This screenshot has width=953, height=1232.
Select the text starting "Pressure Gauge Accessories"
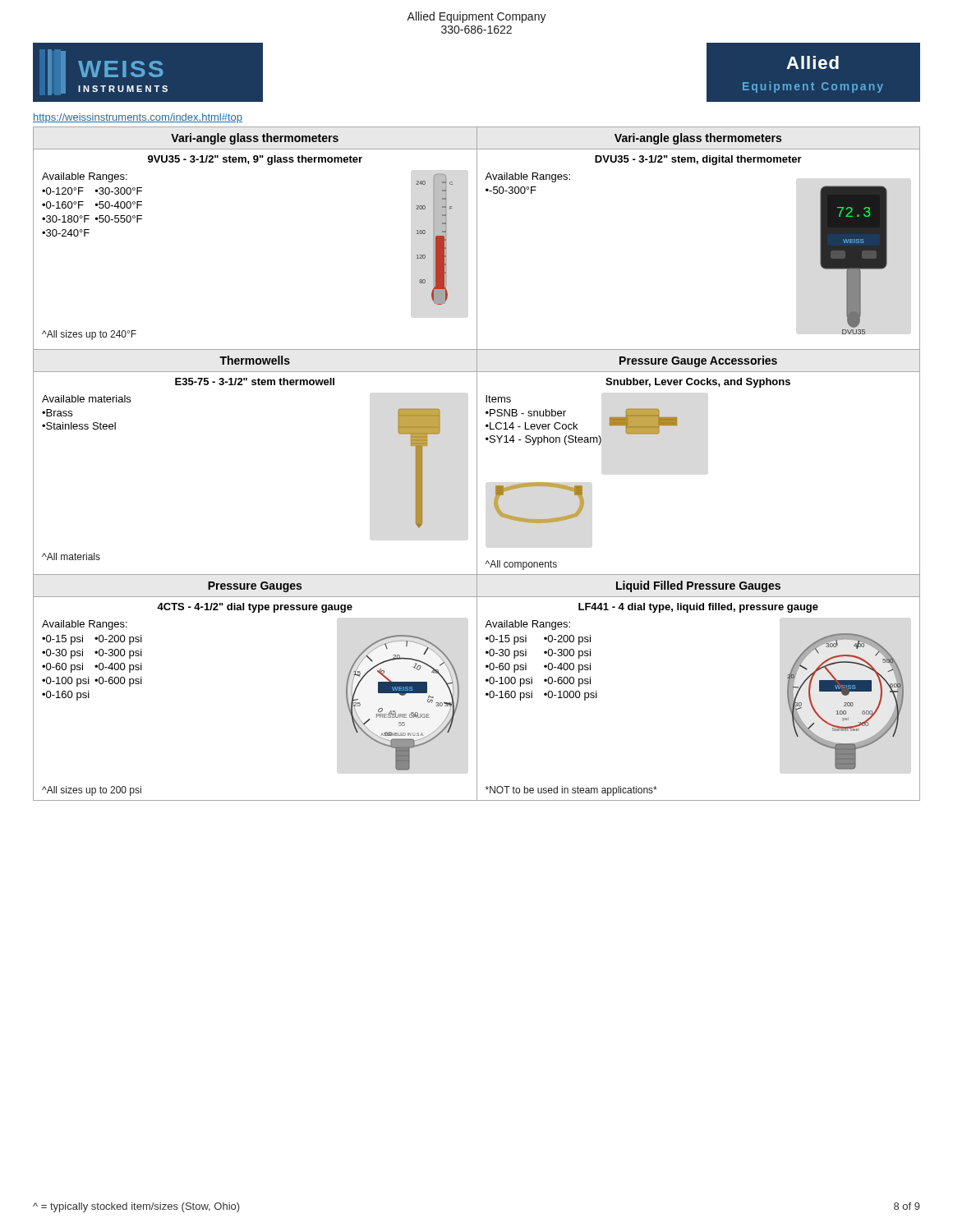698,361
